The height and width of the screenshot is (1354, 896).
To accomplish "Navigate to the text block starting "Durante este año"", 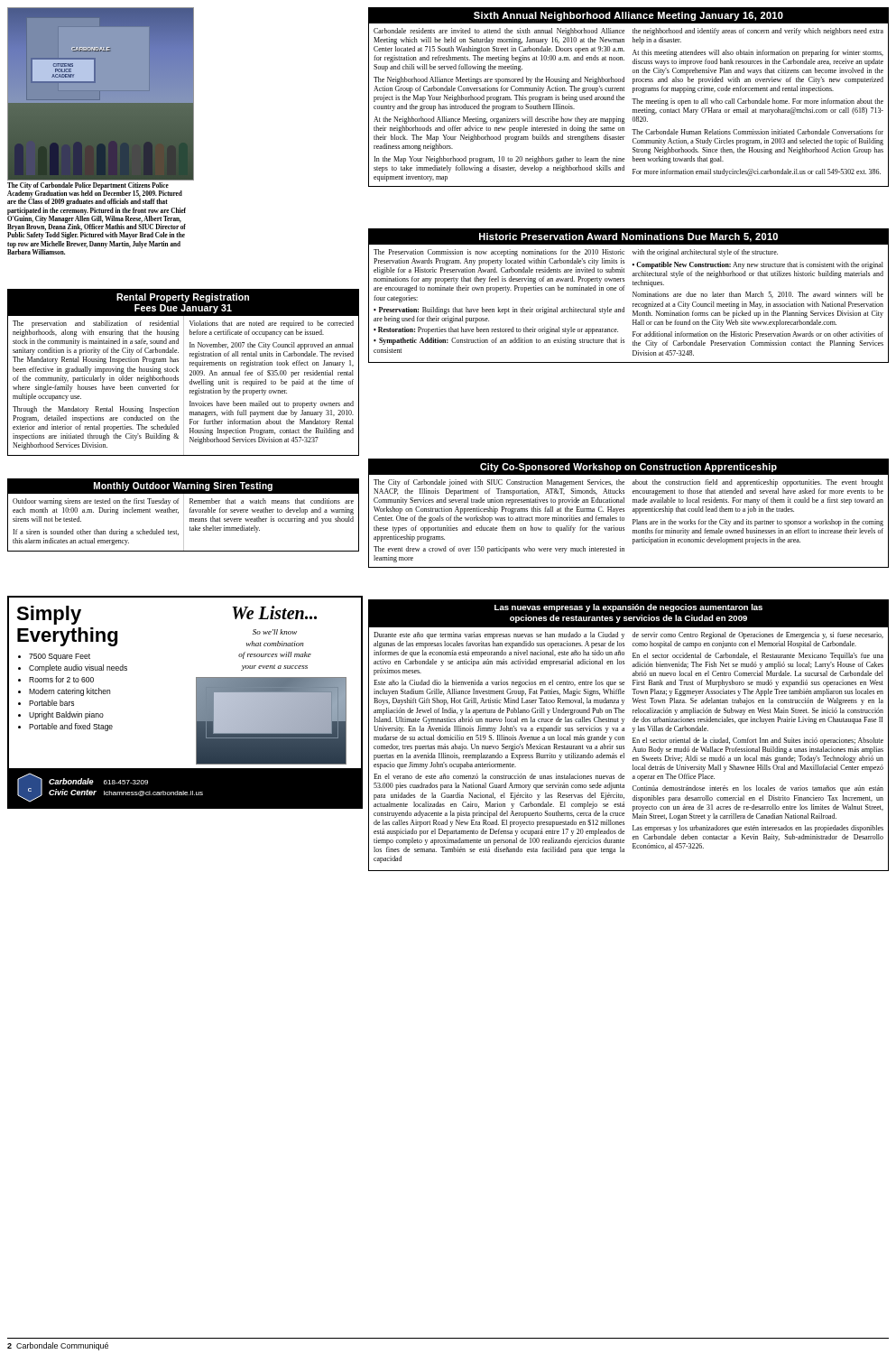I will click(499, 747).
